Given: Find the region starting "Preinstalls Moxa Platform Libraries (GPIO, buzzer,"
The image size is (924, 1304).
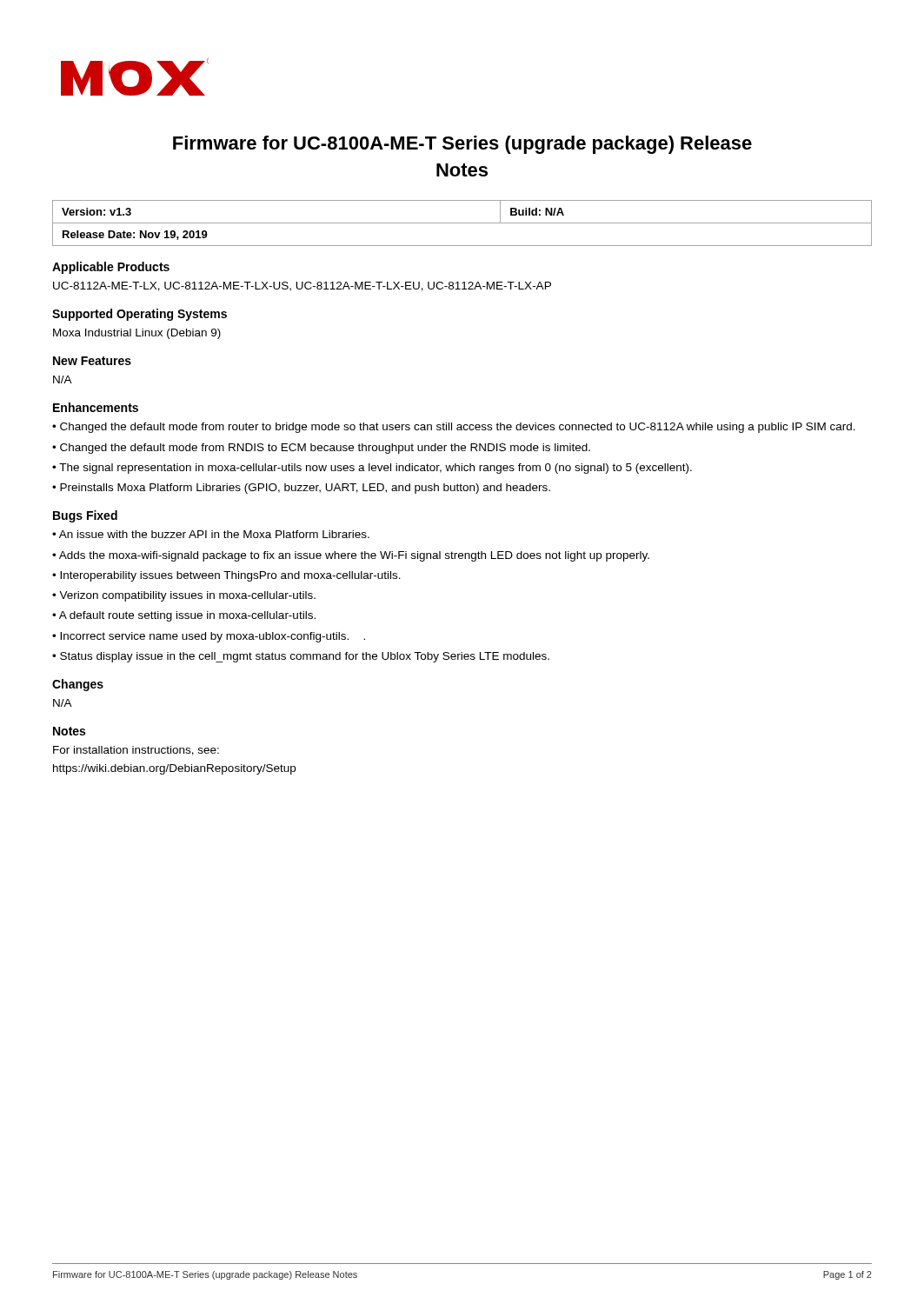Looking at the screenshot, I should pos(305,487).
